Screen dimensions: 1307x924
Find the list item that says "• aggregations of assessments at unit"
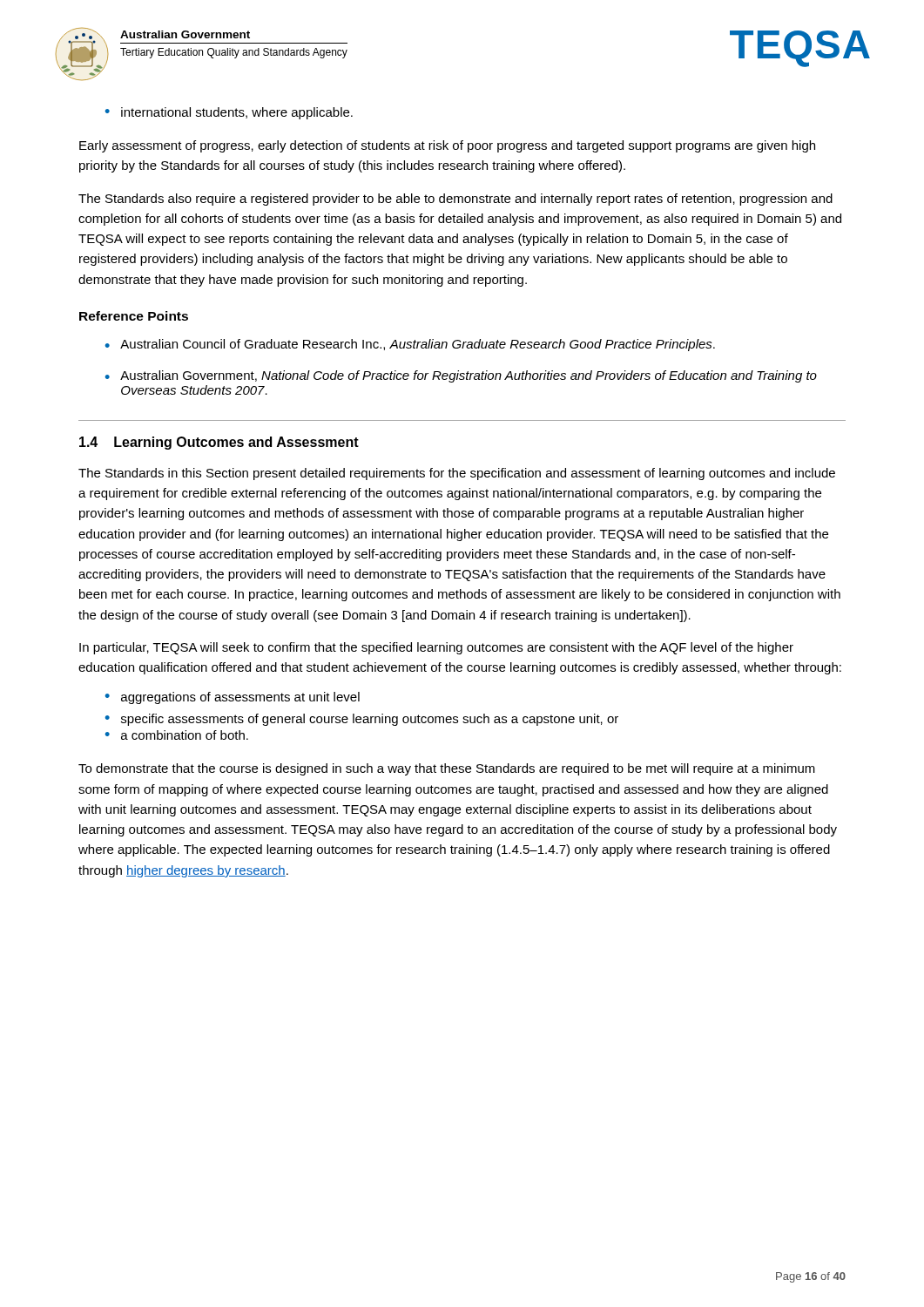pos(232,698)
